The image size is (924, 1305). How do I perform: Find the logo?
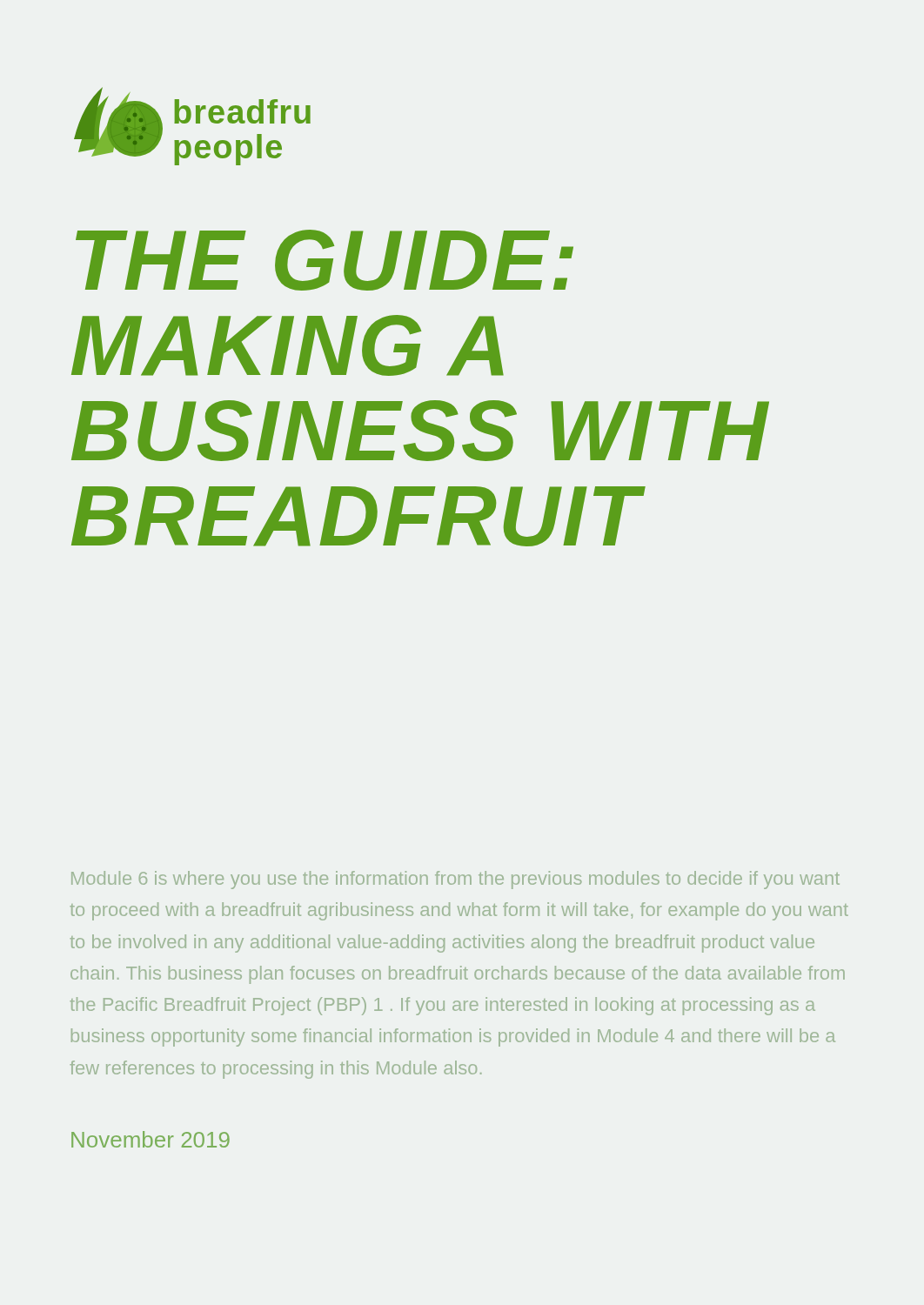coord(191,126)
